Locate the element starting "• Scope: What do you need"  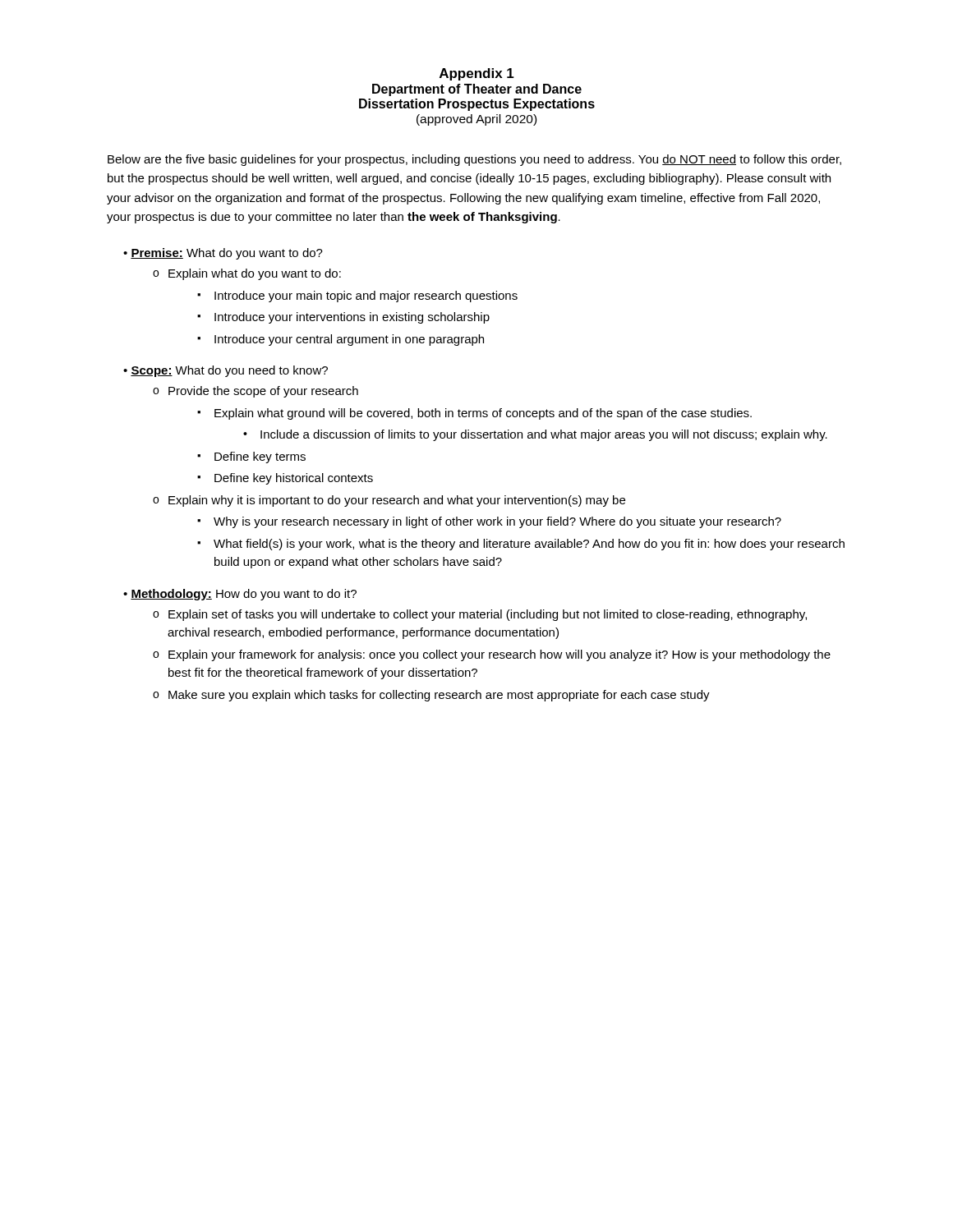[x=226, y=371]
